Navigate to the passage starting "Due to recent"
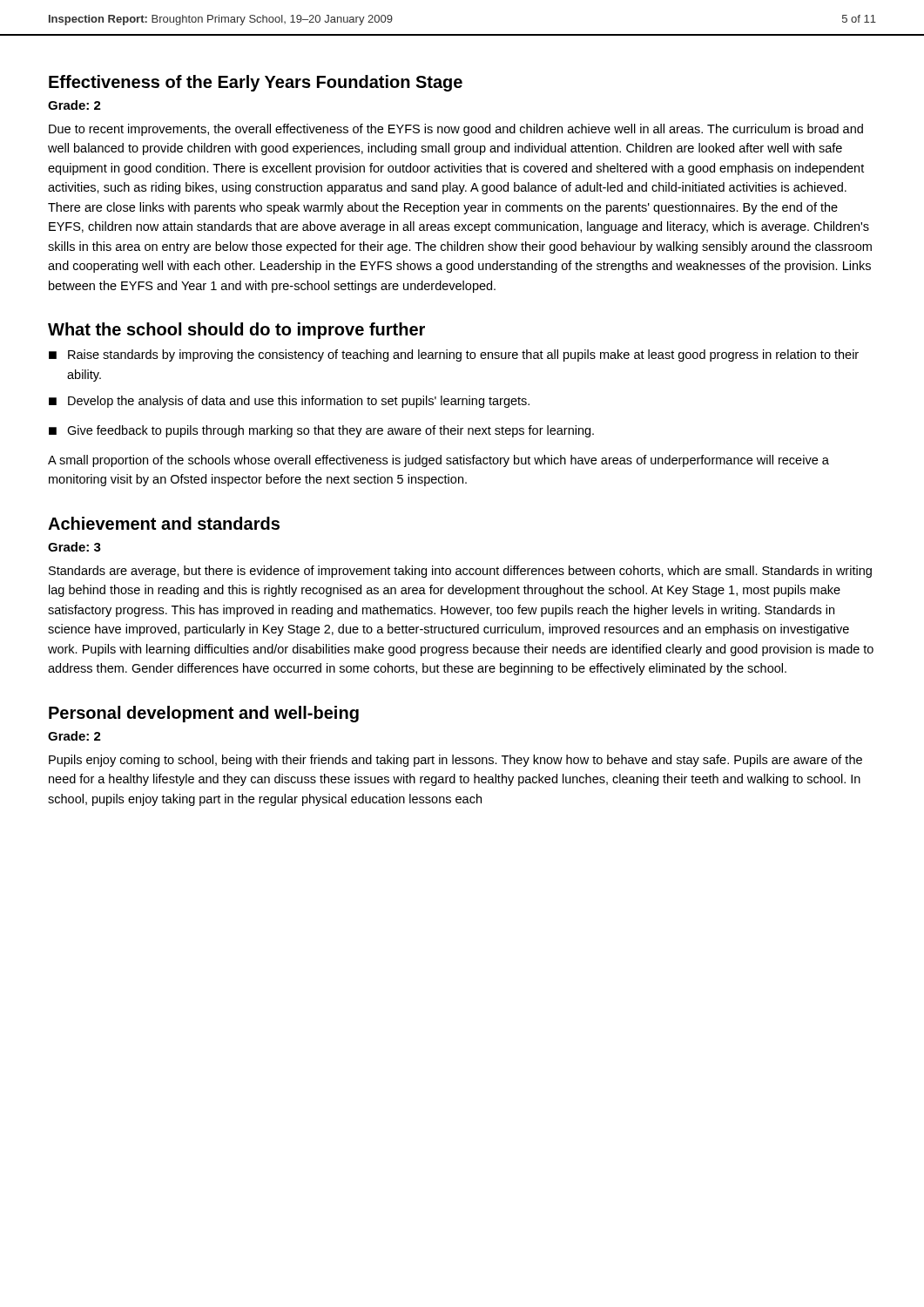 [460, 207]
